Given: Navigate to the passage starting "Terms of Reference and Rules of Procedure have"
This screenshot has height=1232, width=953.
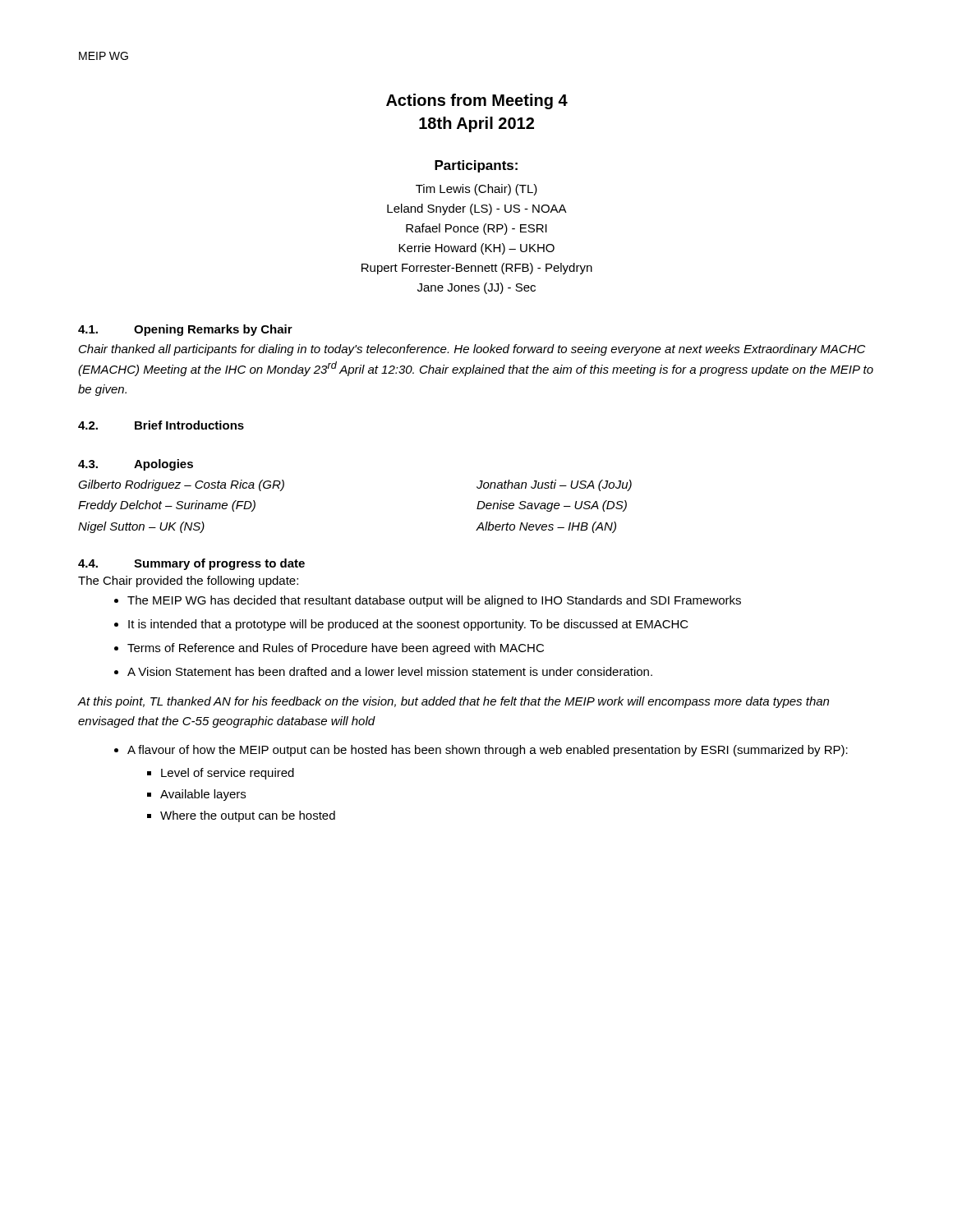Looking at the screenshot, I should click(336, 648).
